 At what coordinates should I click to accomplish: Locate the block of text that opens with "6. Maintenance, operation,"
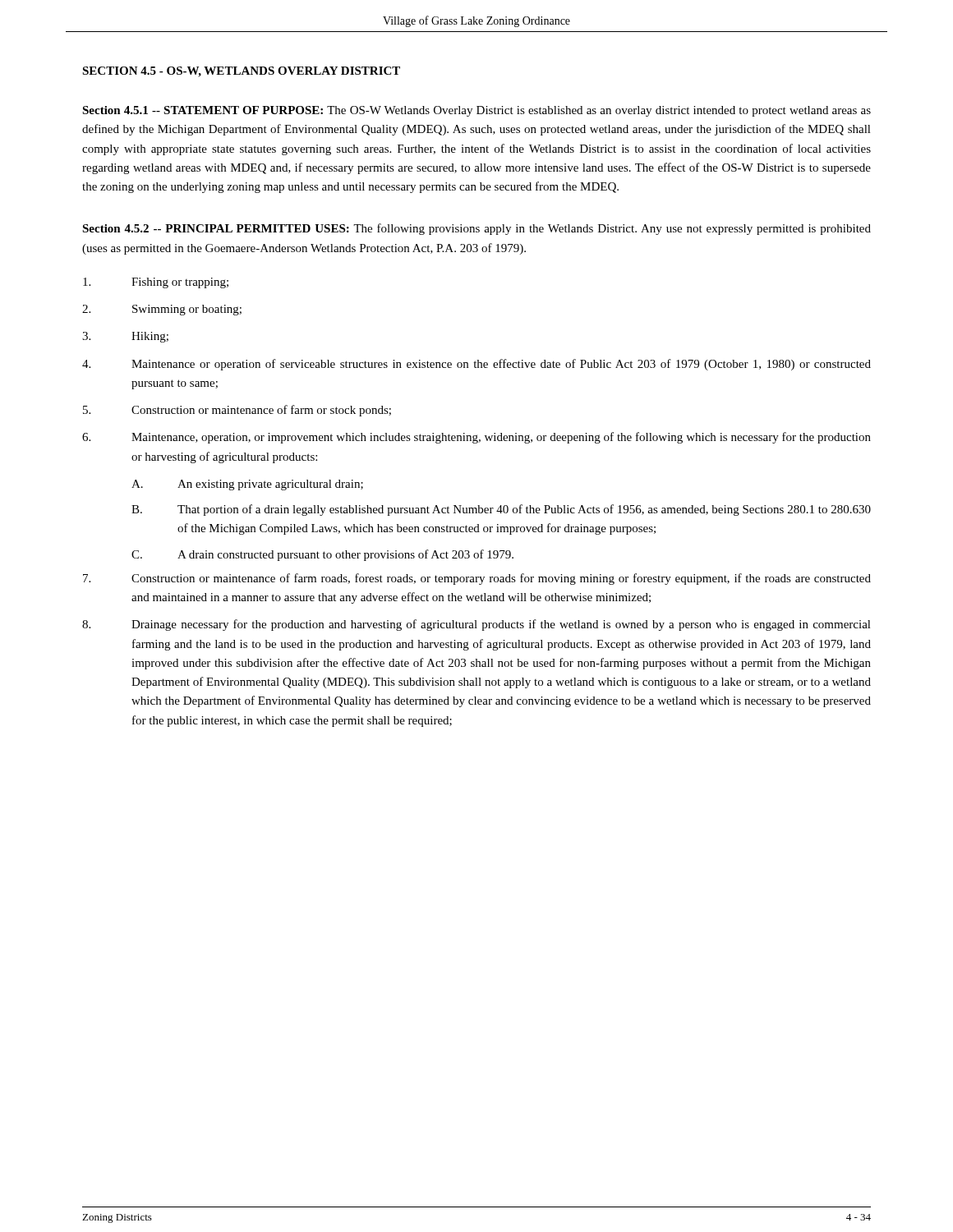pos(476,447)
